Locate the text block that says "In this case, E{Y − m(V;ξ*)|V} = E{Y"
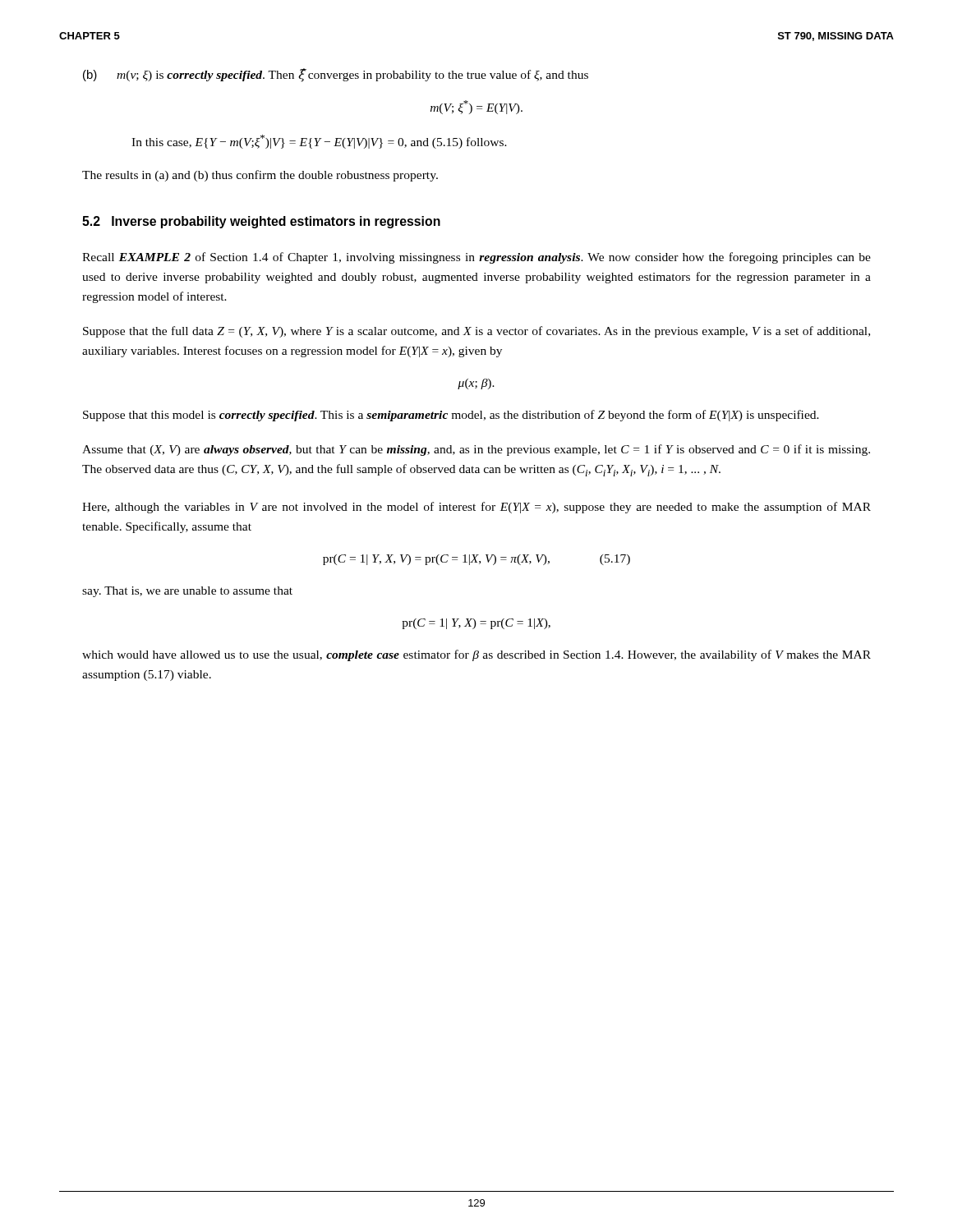953x1232 pixels. coord(319,140)
